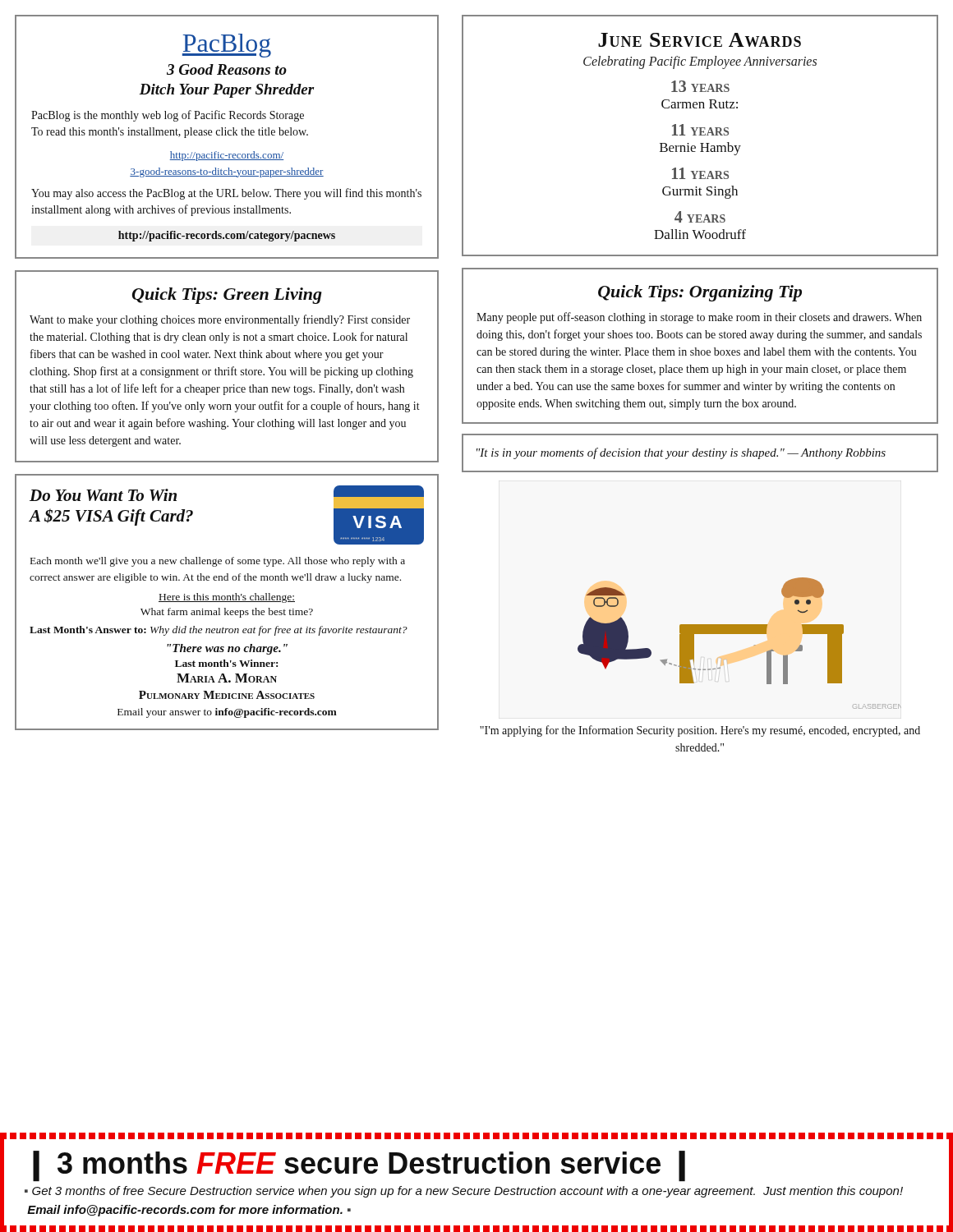
Task: Select the text block containing "▪ Get 3 months of free Secure Destruction"
Action: pos(476,1200)
